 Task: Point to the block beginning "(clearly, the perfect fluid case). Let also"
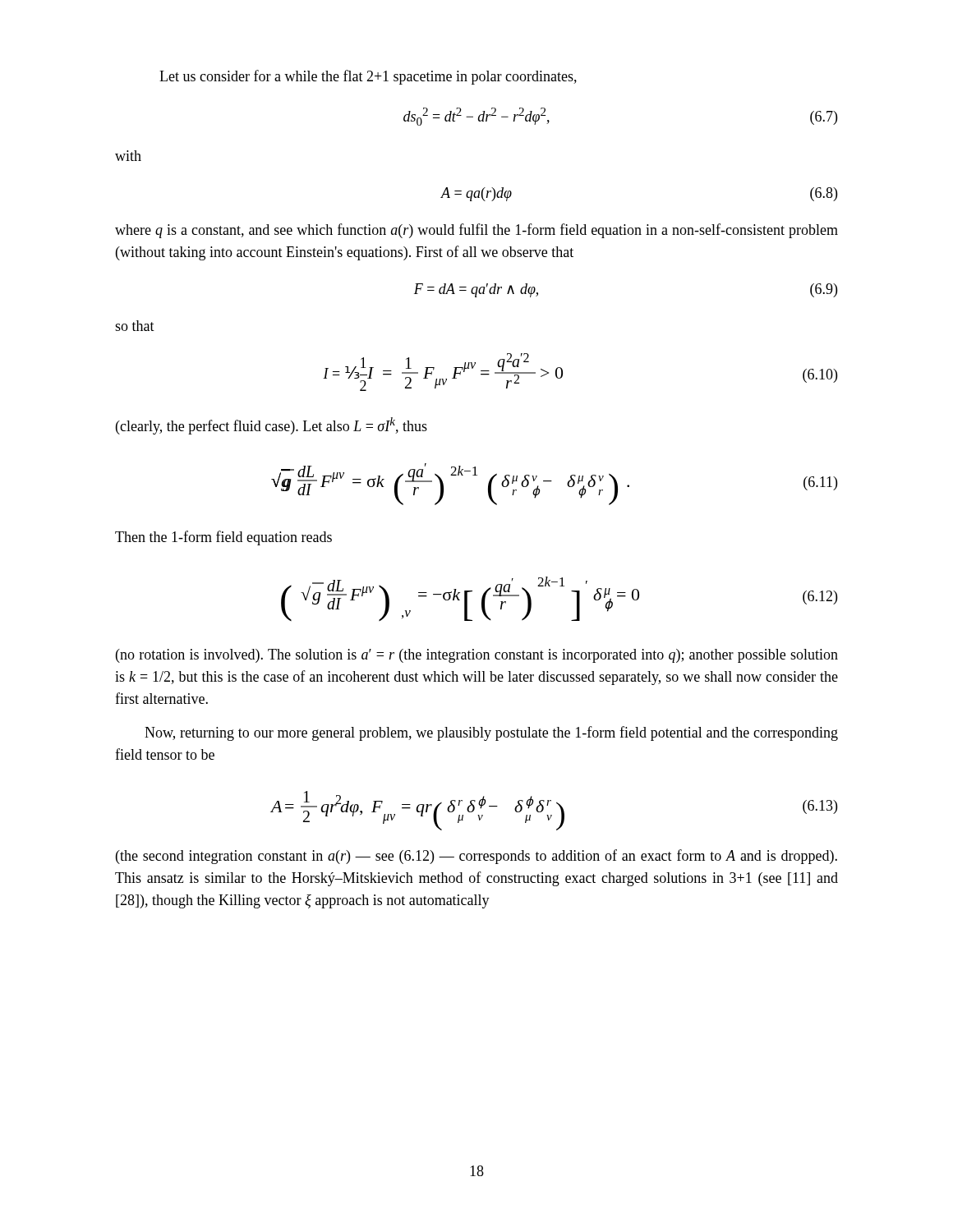point(271,425)
